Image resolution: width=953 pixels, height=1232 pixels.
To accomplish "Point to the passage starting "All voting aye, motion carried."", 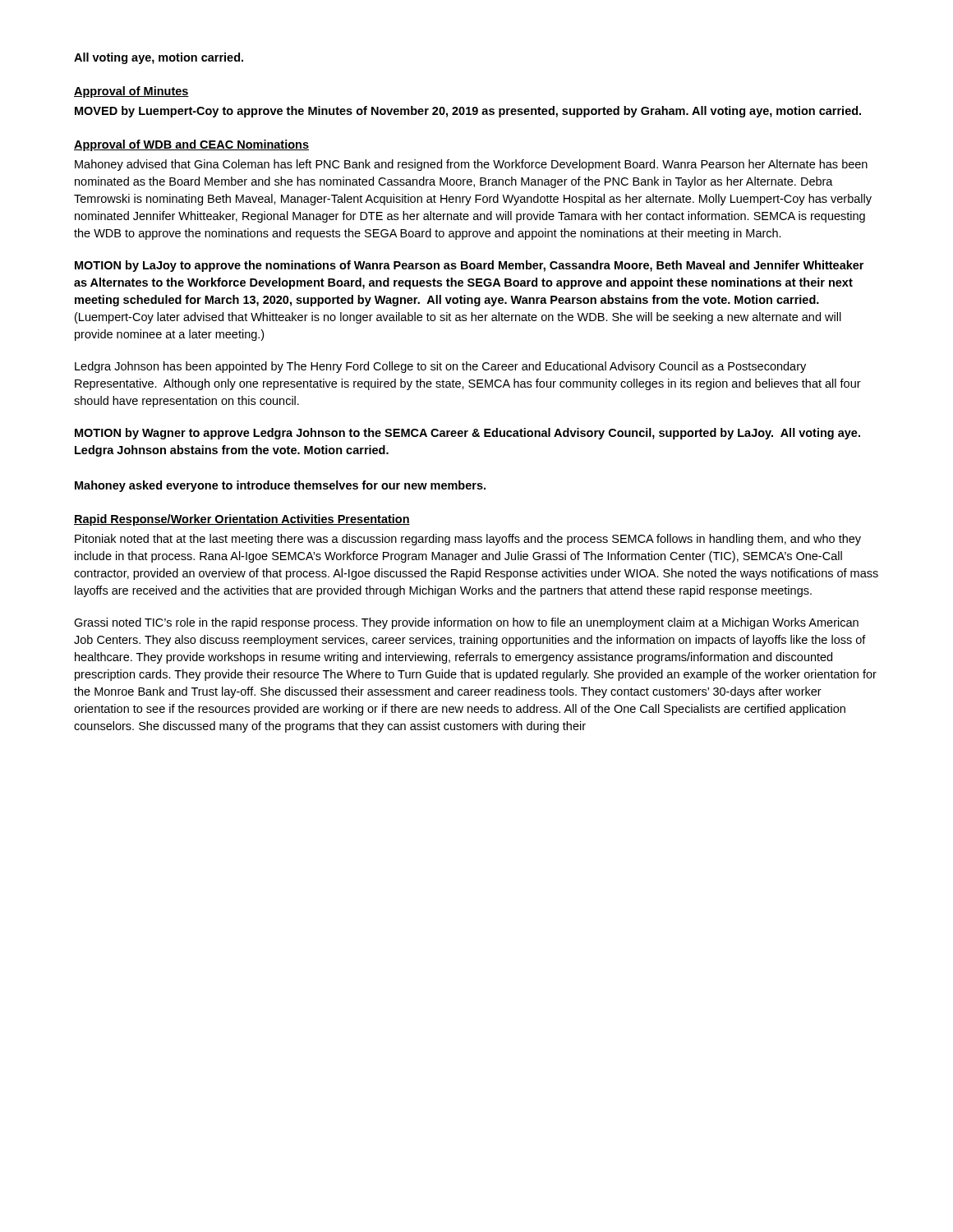I will pos(159,58).
